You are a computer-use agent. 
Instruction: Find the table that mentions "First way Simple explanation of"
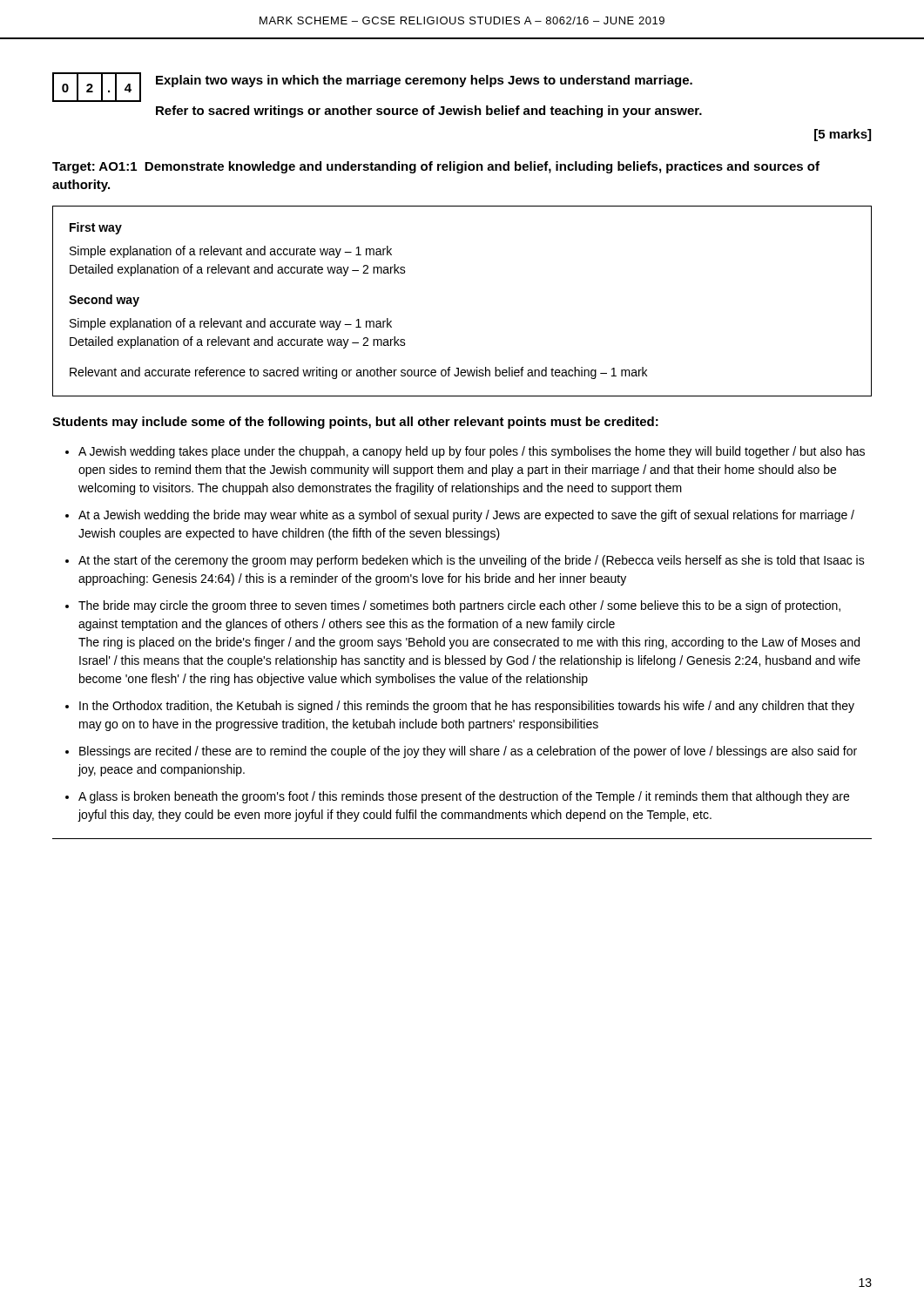click(x=462, y=301)
